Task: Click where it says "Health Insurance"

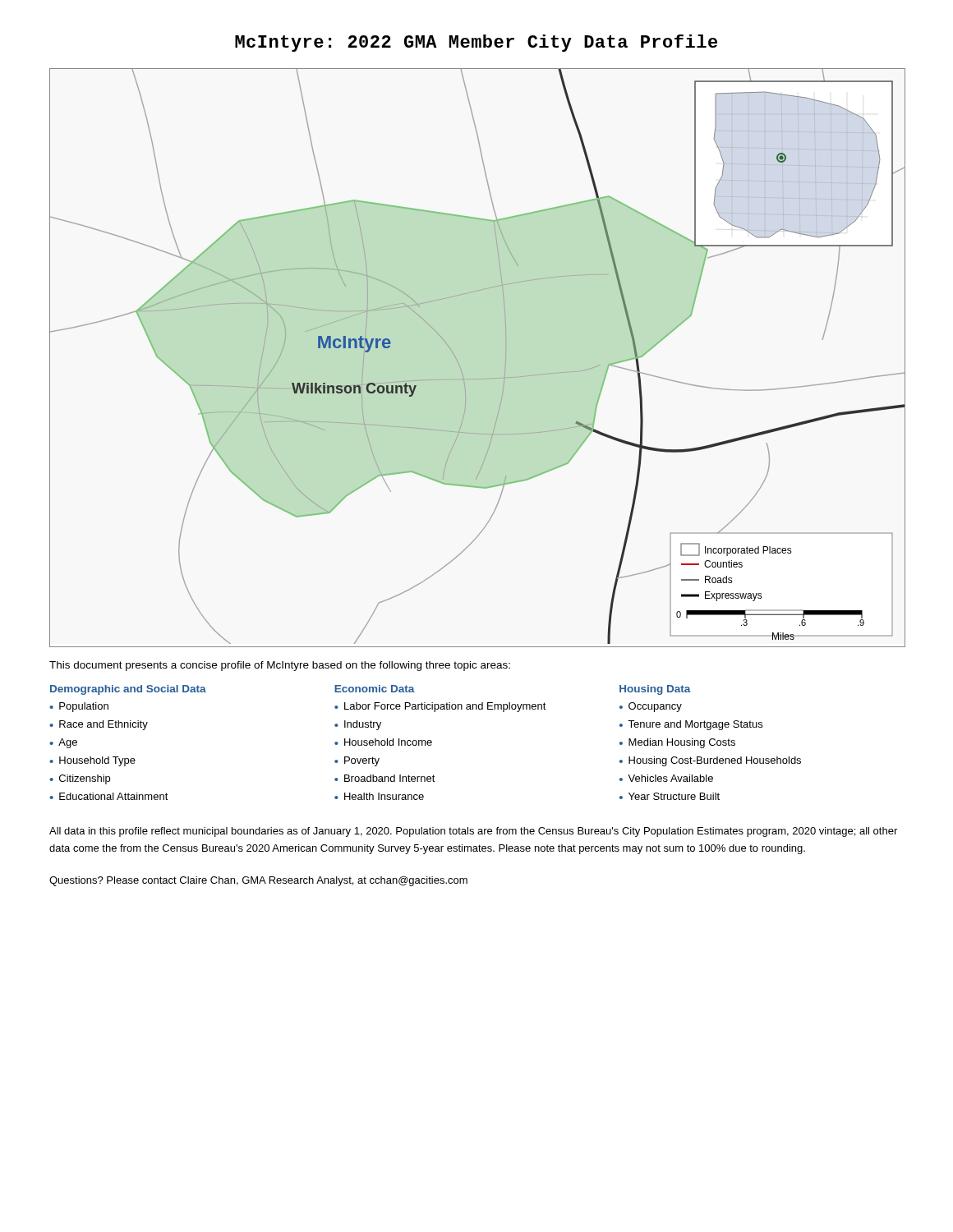Action: click(384, 796)
